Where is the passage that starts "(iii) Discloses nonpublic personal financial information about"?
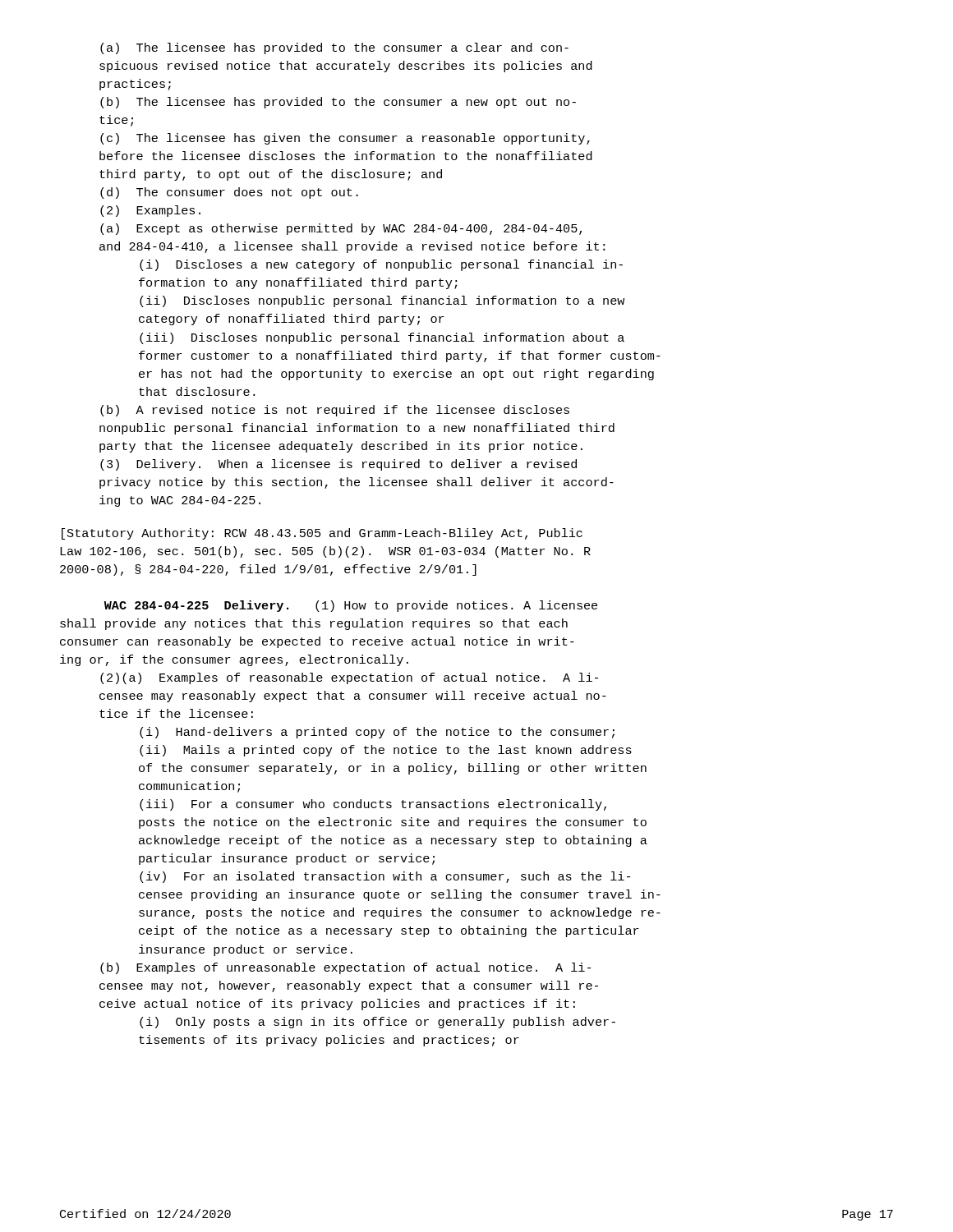 (400, 365)
